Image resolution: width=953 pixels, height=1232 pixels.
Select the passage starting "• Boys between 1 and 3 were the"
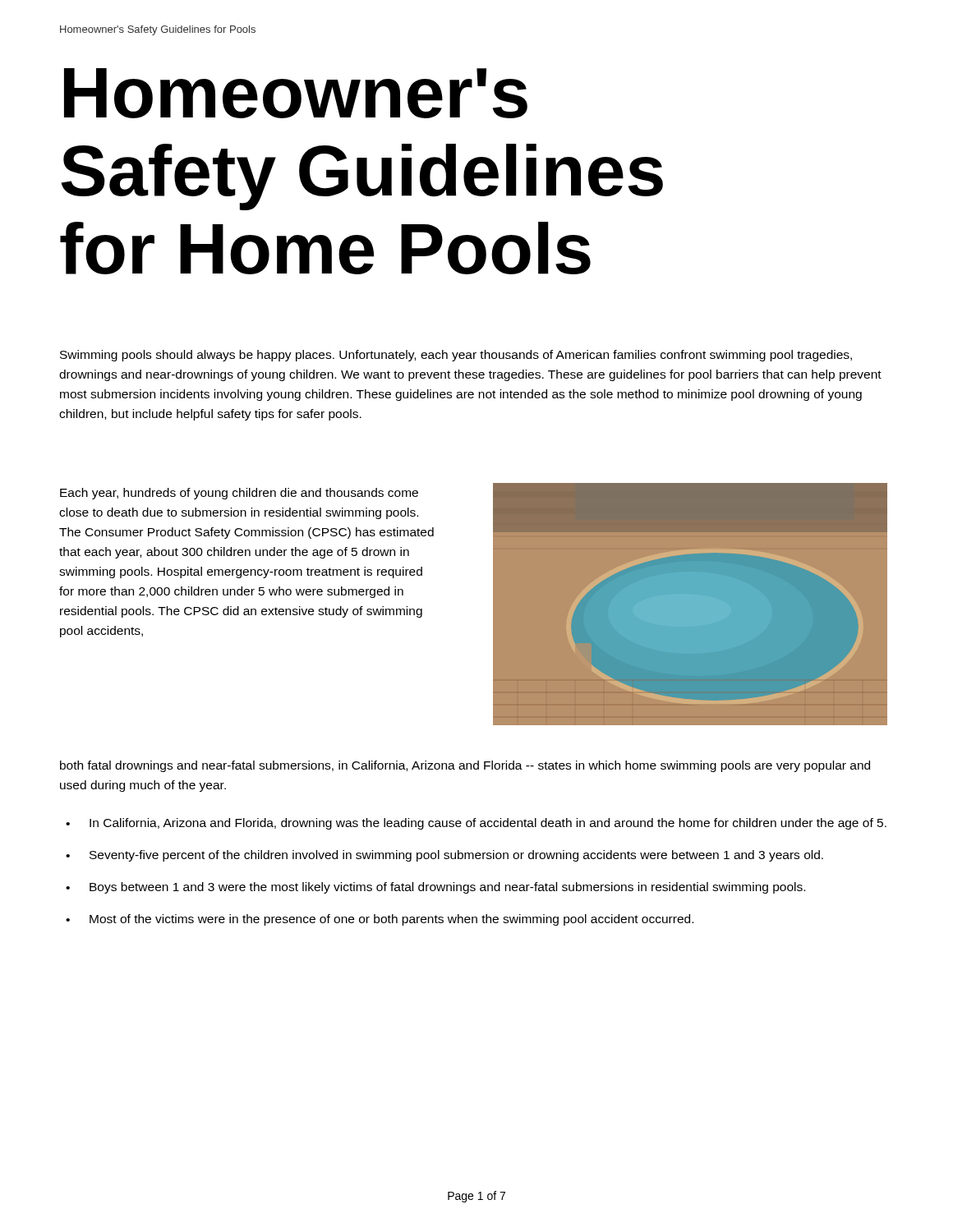coord(477,887)
